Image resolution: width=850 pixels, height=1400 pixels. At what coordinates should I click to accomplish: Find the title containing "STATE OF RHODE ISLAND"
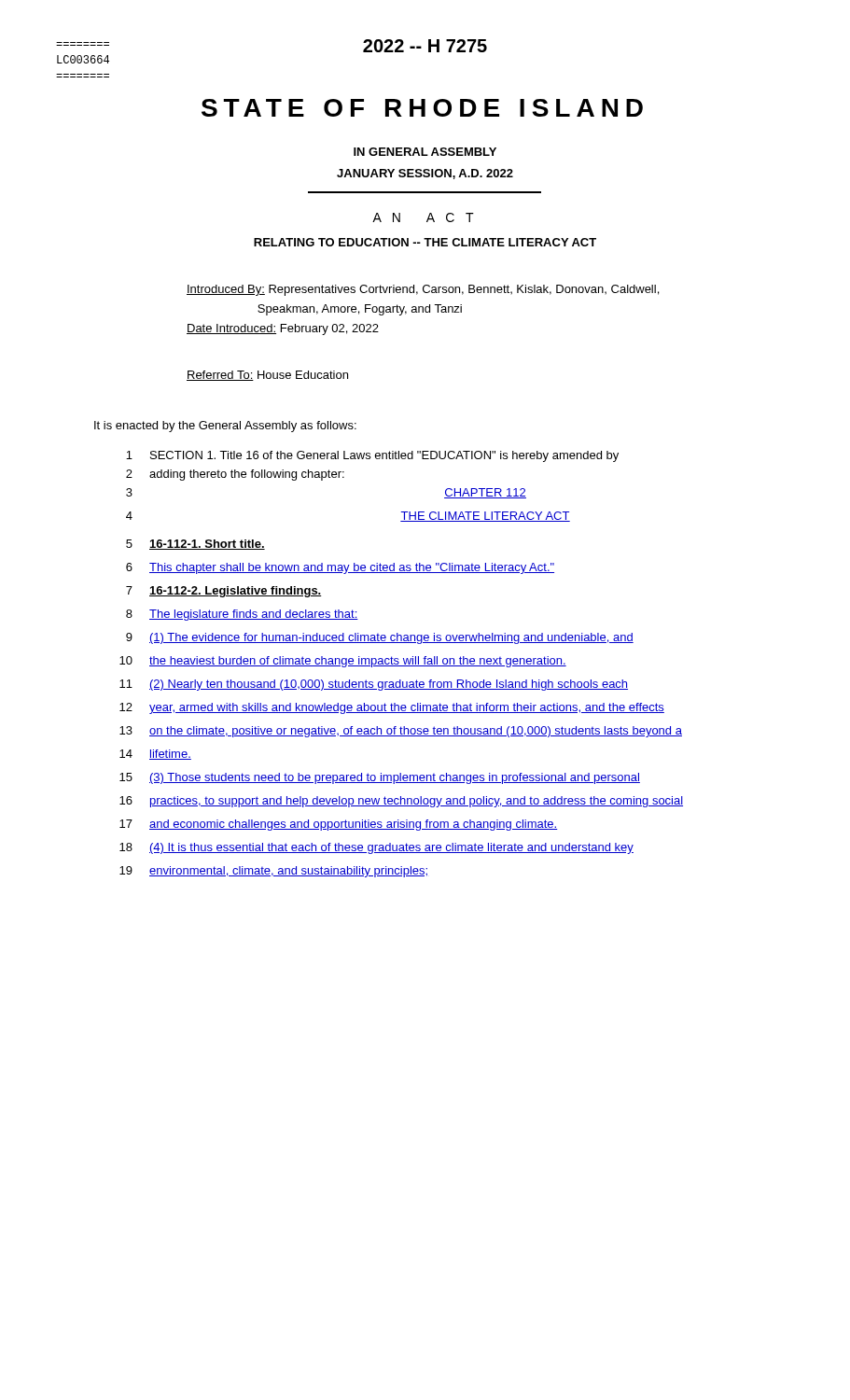tap(425, 108)
